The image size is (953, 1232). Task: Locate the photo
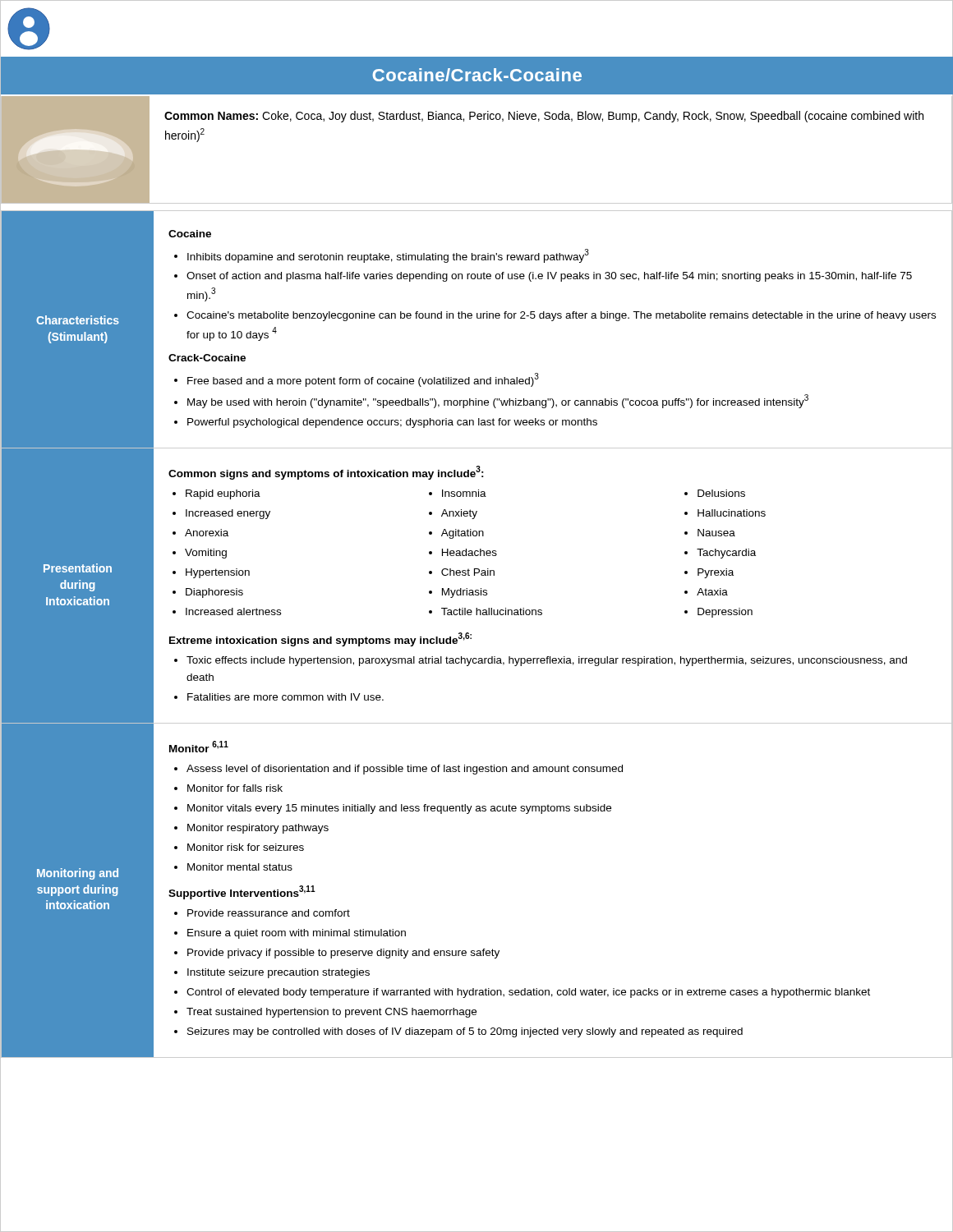coord(76,150)
